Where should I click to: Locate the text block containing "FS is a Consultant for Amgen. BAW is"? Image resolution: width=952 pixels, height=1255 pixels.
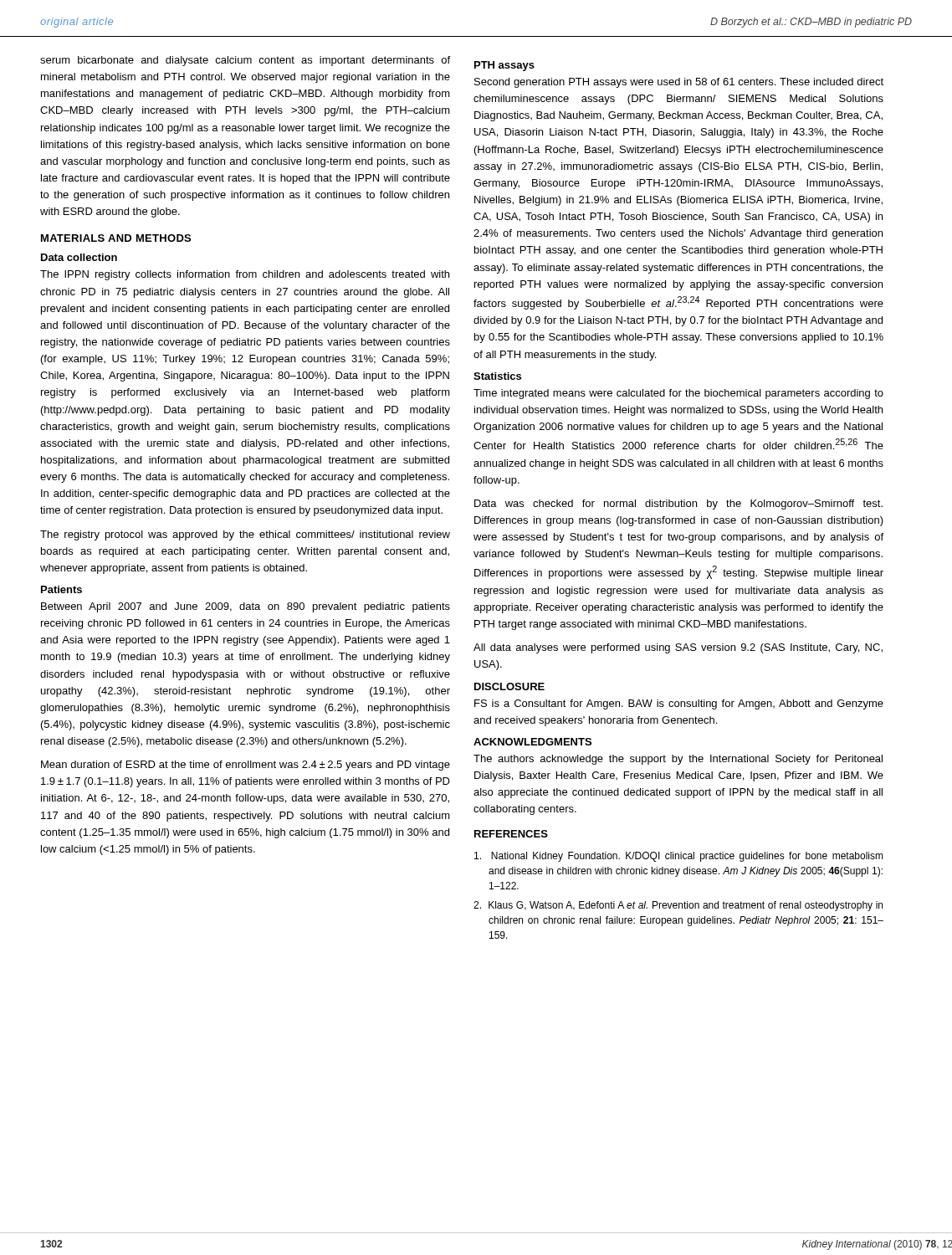pos(678,712)
